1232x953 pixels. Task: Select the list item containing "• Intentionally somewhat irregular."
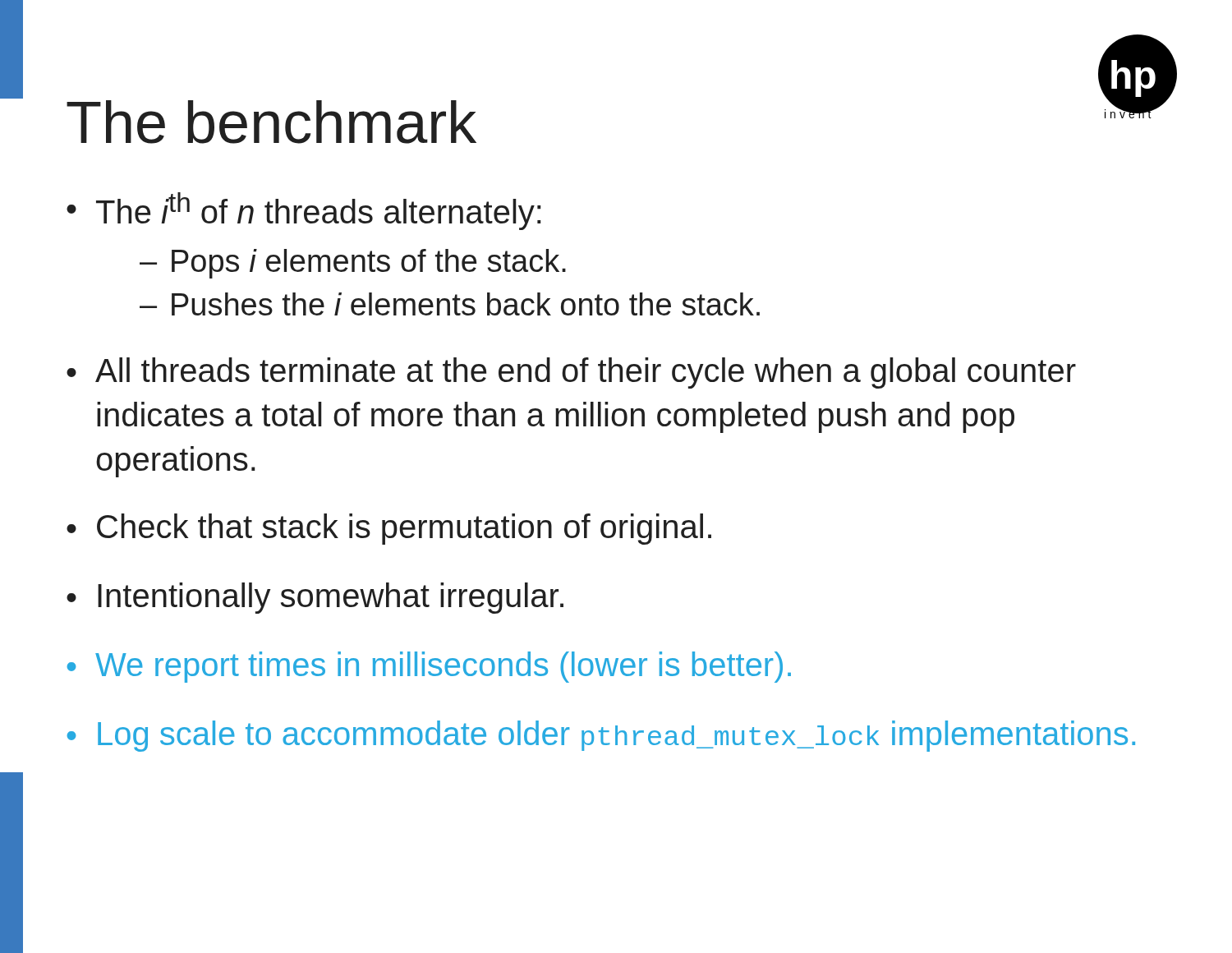pos(316,597)
